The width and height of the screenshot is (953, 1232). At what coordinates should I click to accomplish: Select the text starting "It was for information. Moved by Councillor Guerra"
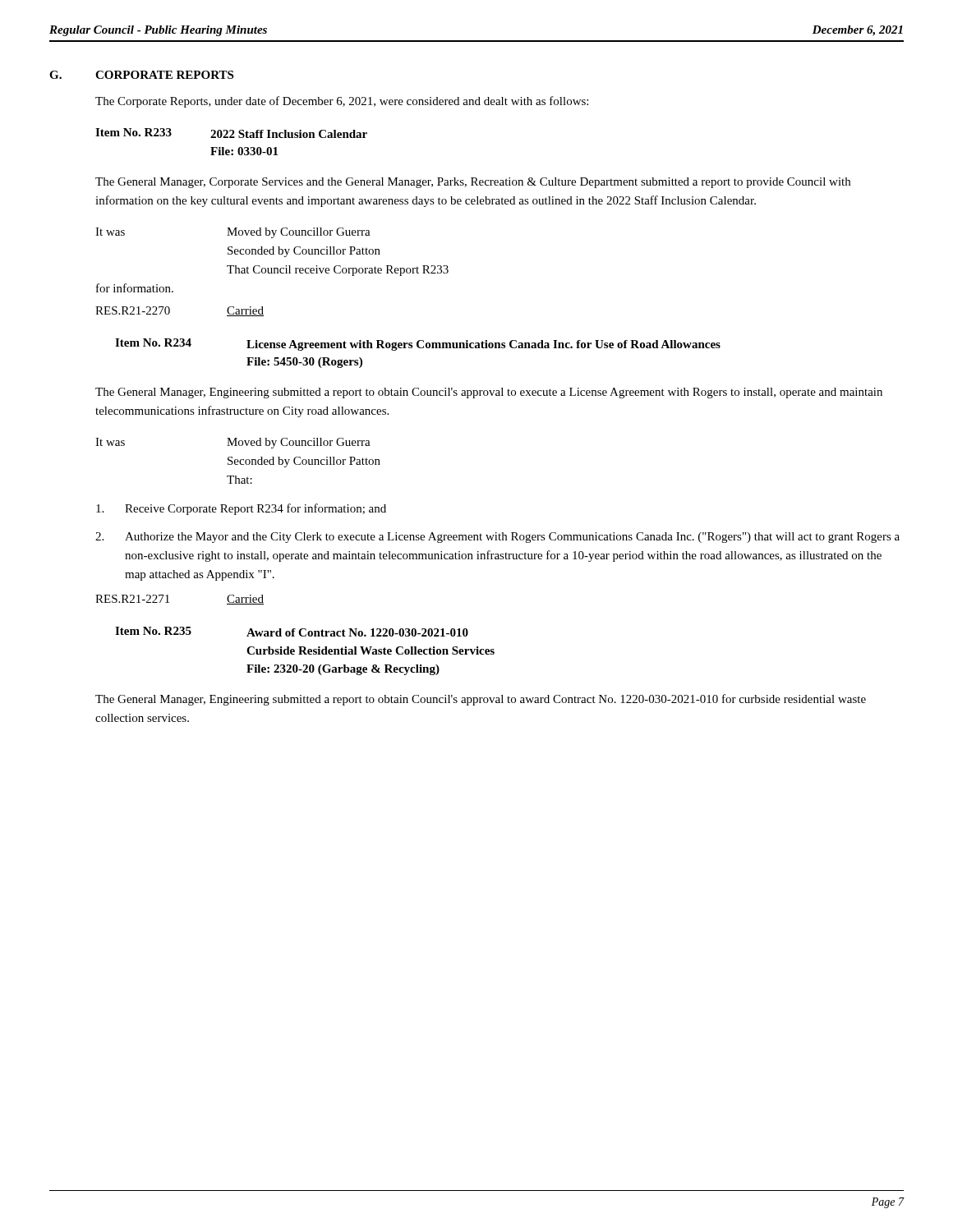(x=272, y=260)
